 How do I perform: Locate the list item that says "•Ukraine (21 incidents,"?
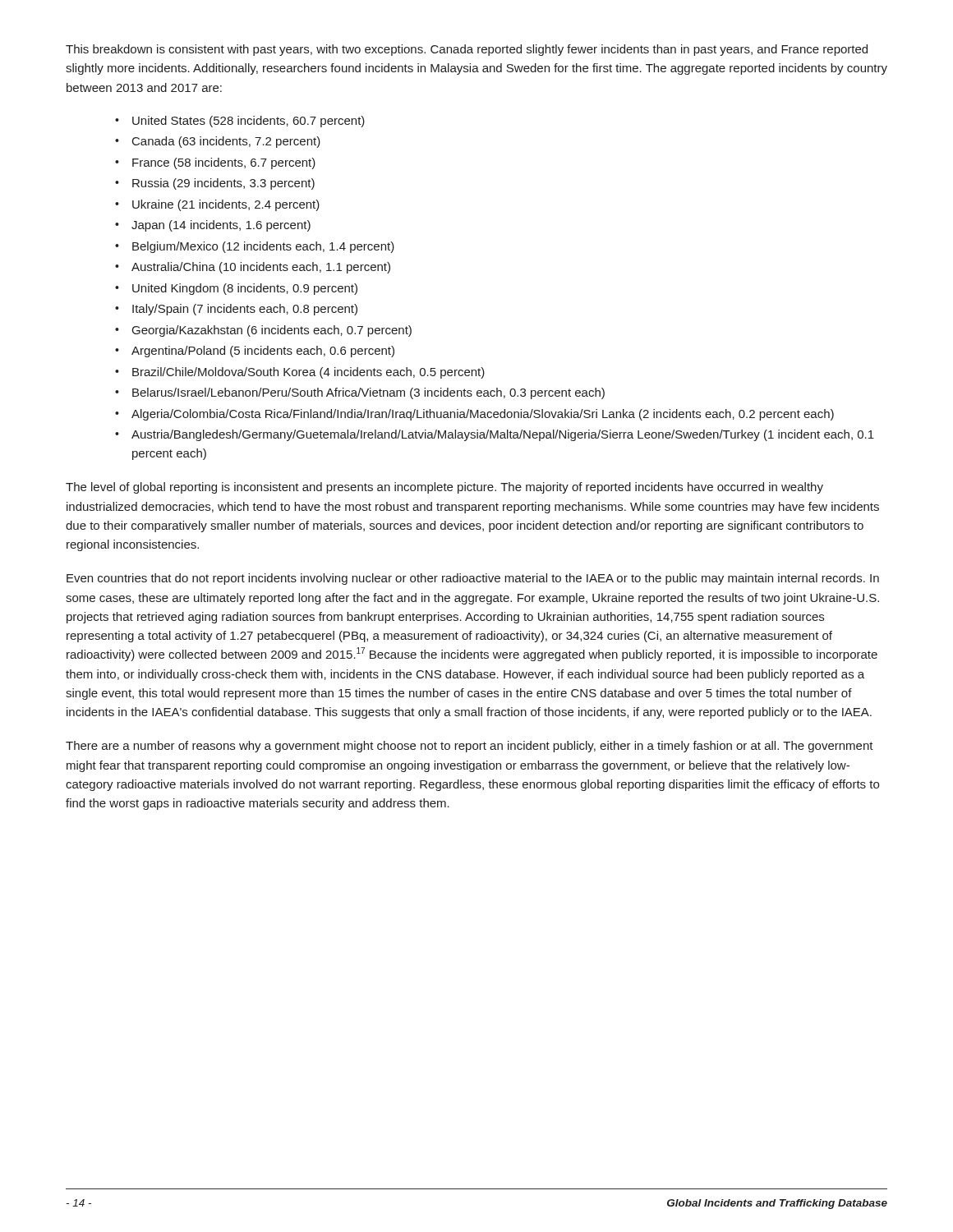(x=217, y=205)
